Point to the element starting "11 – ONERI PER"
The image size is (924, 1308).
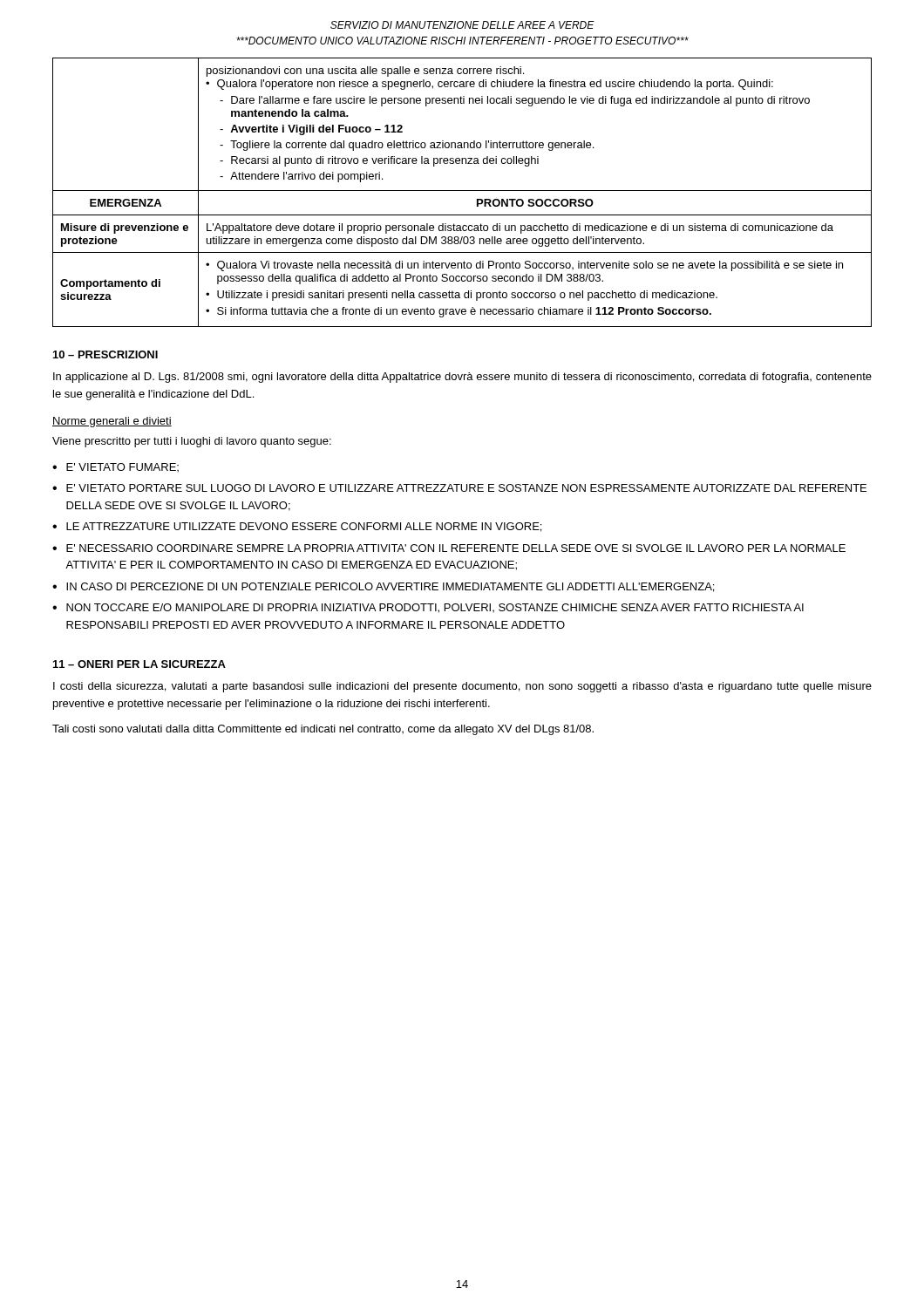tap(139, 664)
